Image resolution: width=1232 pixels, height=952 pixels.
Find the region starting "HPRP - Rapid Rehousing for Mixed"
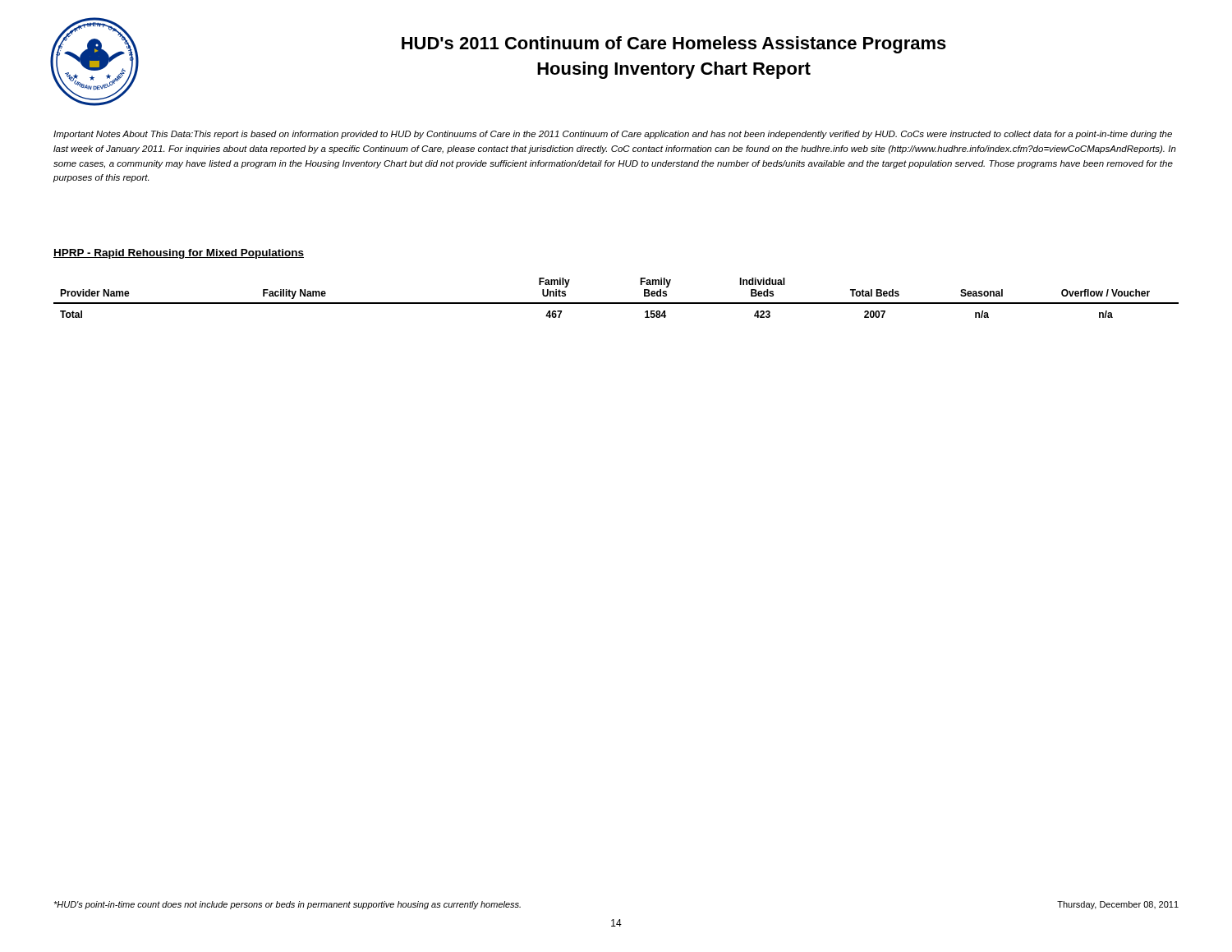coord(179,253)
